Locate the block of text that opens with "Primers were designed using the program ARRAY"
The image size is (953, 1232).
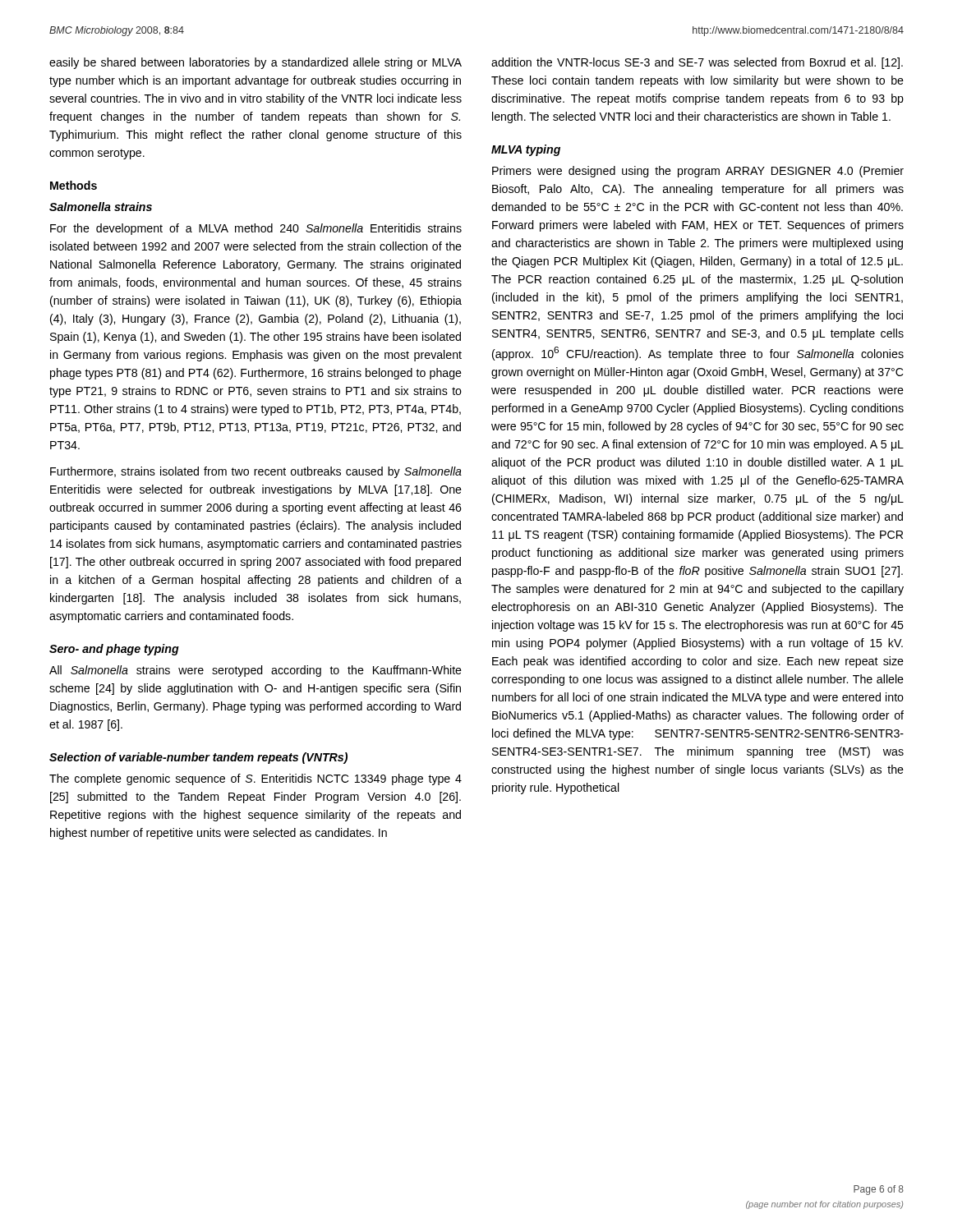tap(698, 479)
